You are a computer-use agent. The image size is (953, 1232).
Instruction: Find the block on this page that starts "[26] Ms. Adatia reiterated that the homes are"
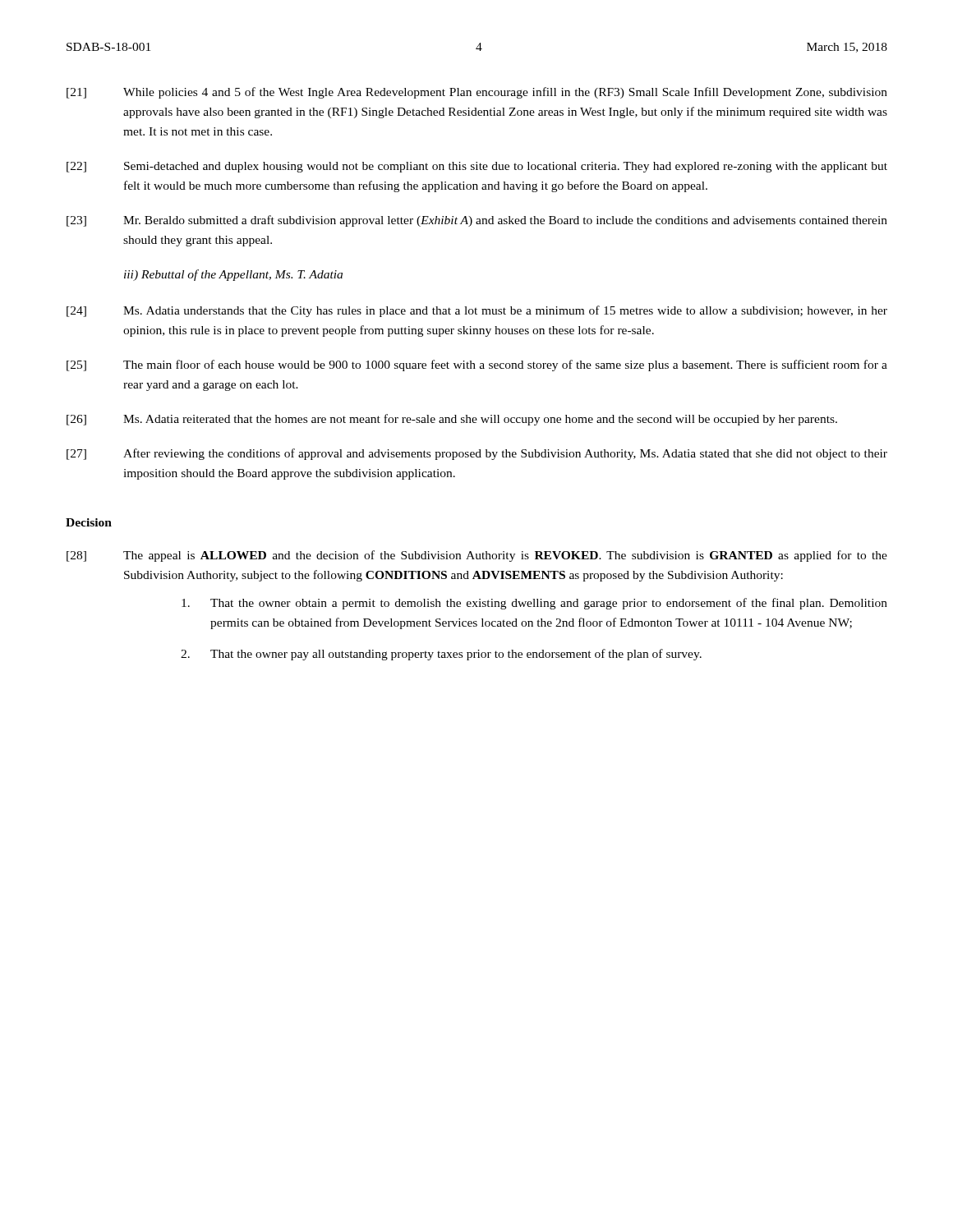(476, 419)
